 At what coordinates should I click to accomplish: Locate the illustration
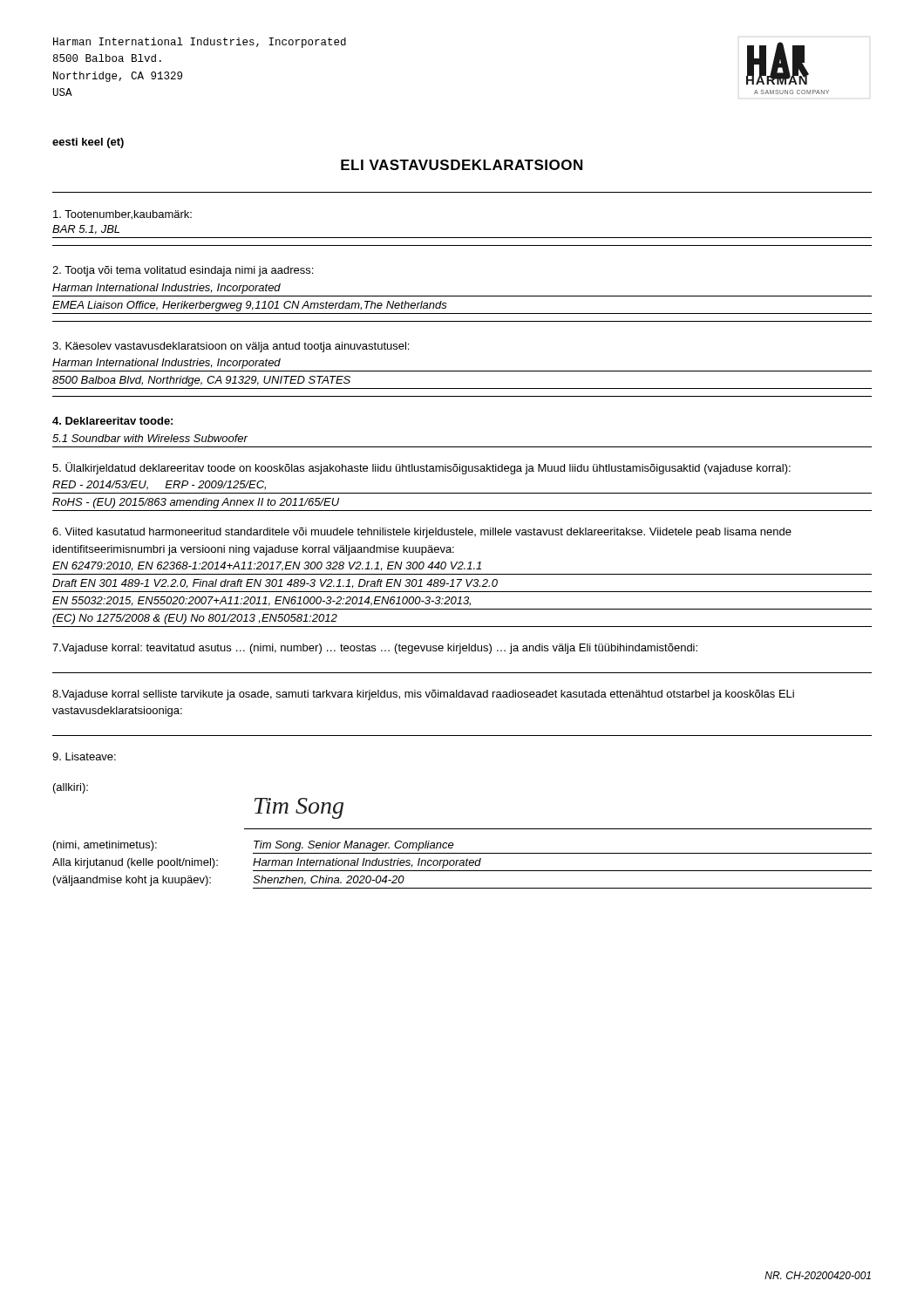pyautogui.click(x=558, y=805)
